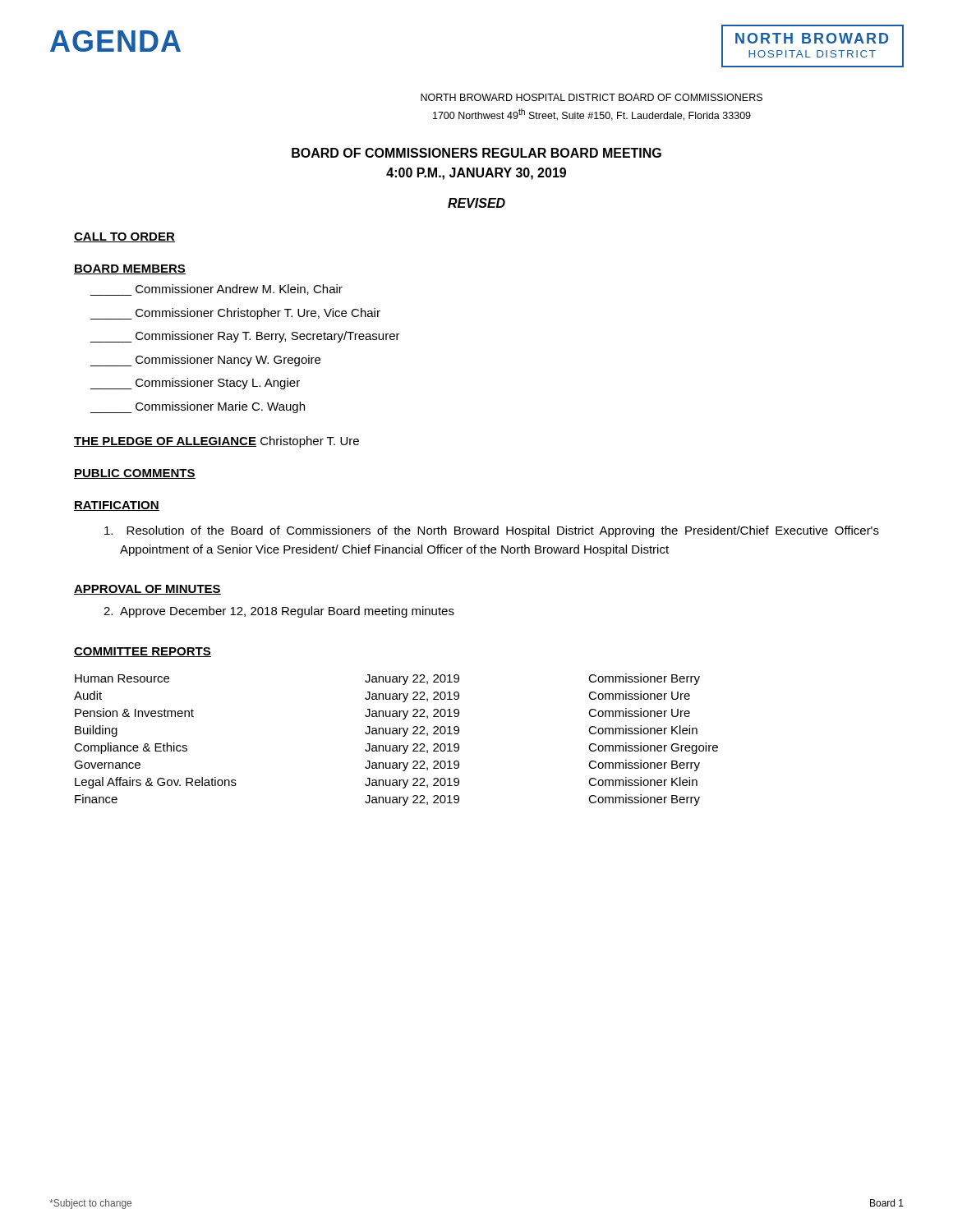
Task: Select the section header that says "COMMITTEE REPORTS"
Action: click(x=142, y=650)
